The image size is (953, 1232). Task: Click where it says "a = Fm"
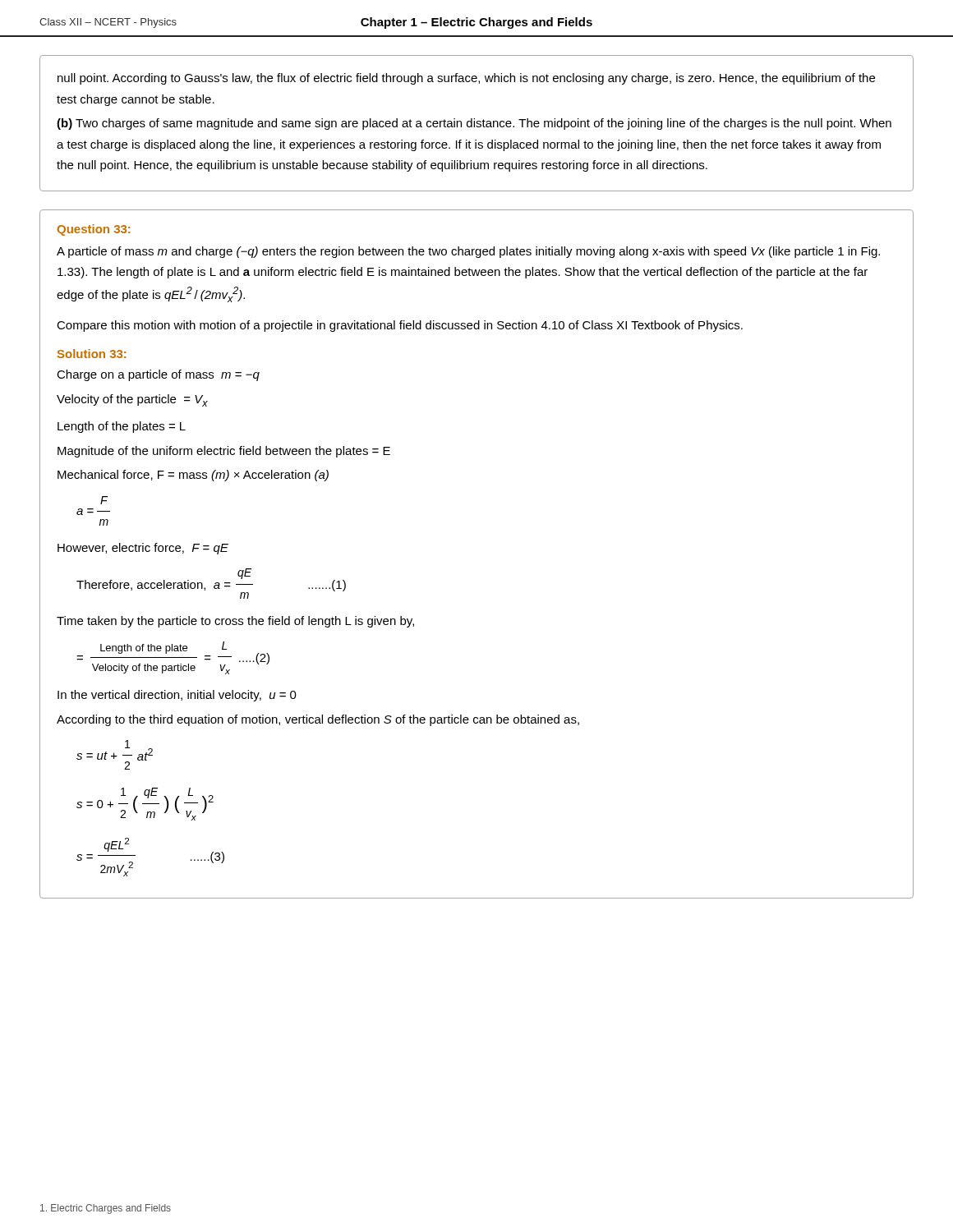[93, 511]
